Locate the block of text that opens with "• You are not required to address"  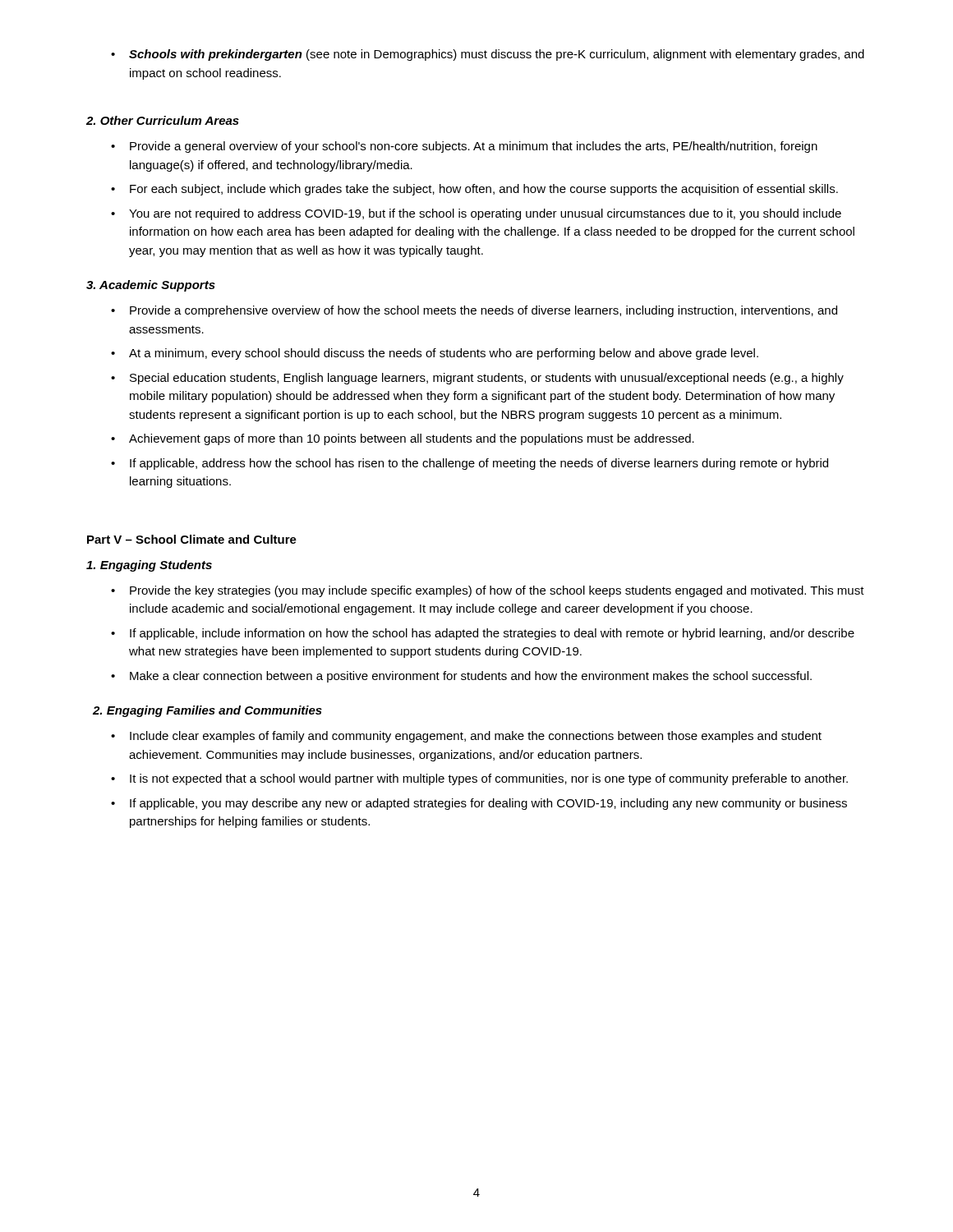[489, 232]
